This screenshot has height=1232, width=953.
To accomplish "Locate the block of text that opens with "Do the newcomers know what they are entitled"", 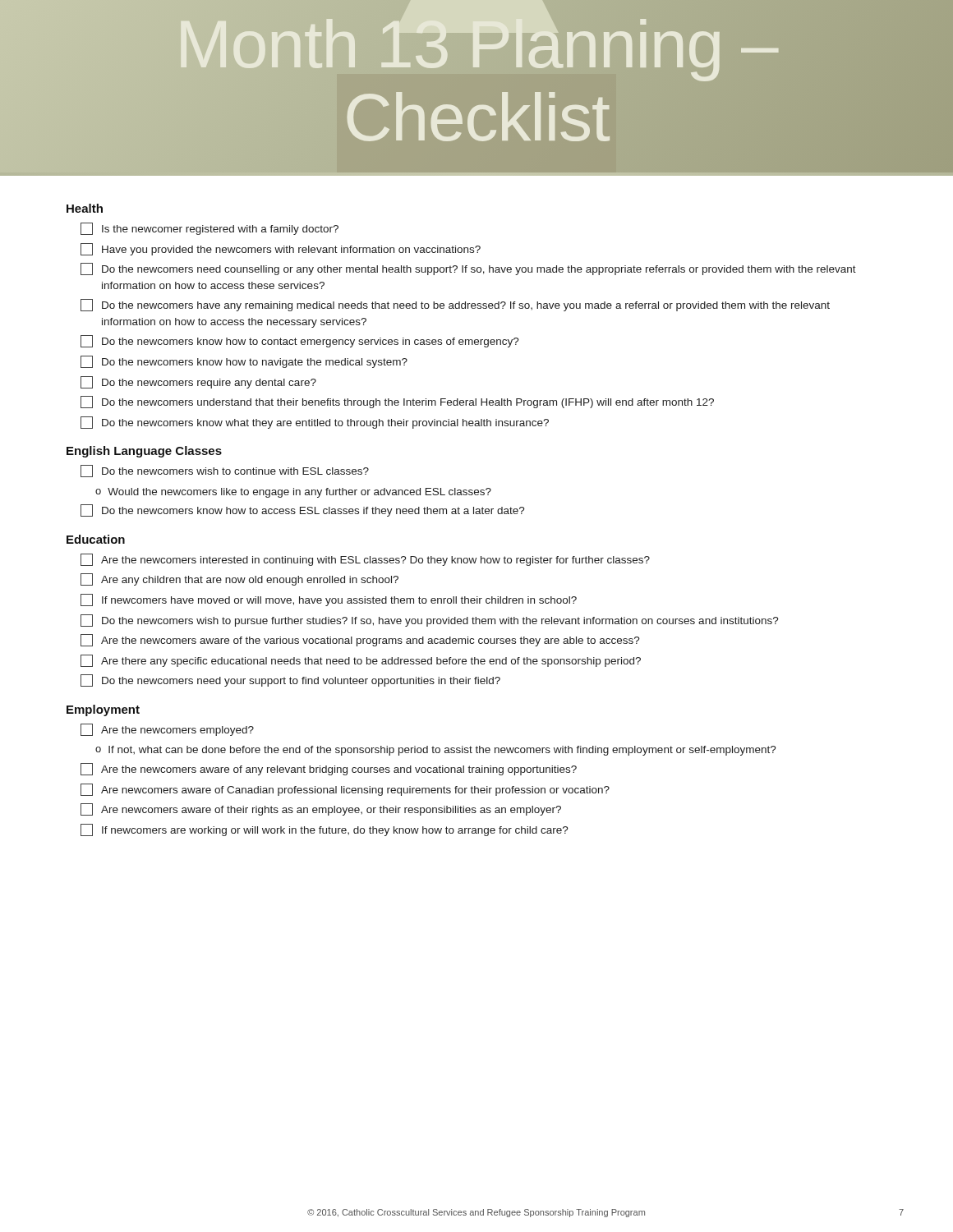I will coord(484,423).
